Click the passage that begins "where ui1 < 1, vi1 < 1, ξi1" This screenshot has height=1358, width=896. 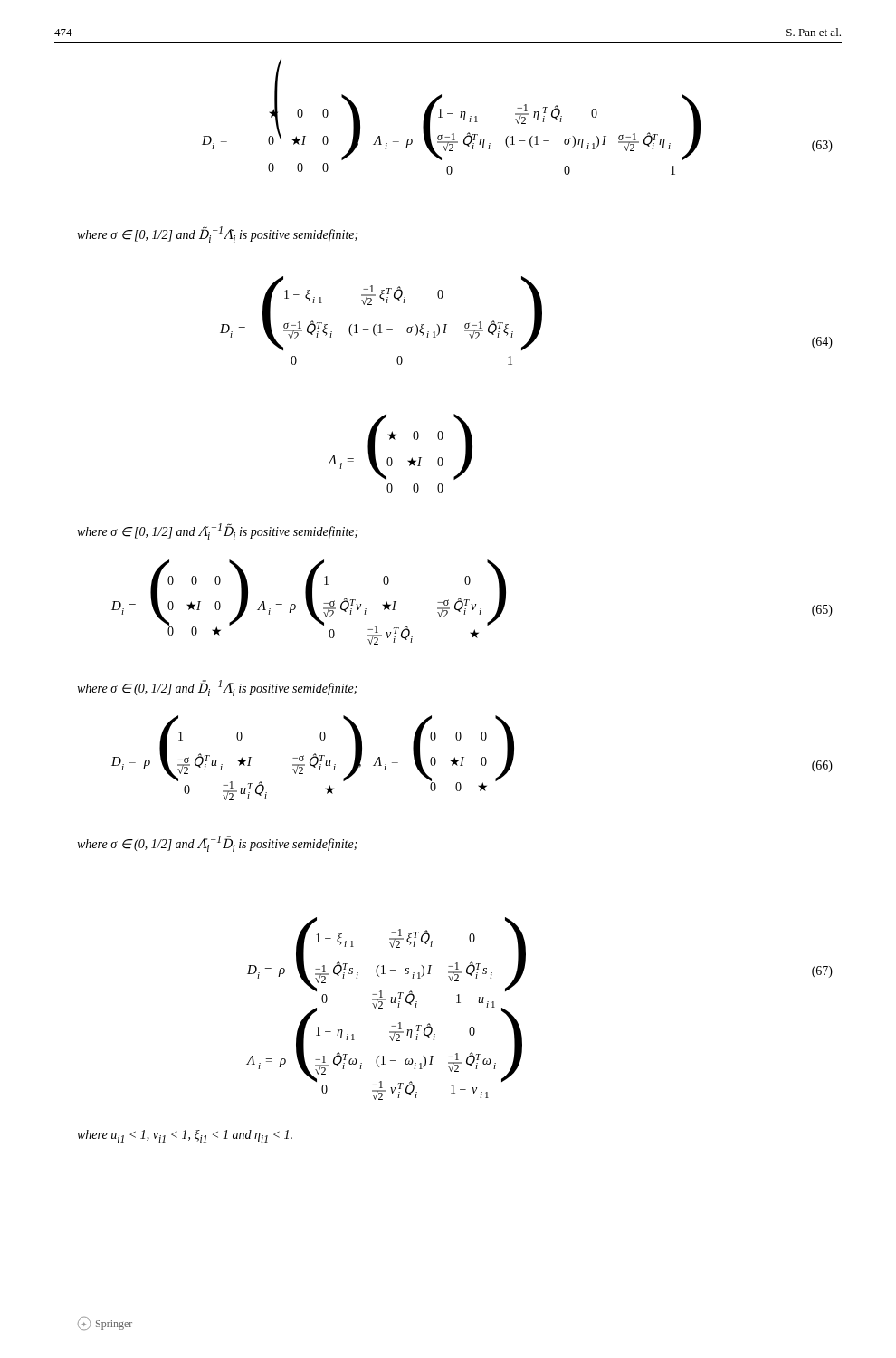(x=185, y=1136)
